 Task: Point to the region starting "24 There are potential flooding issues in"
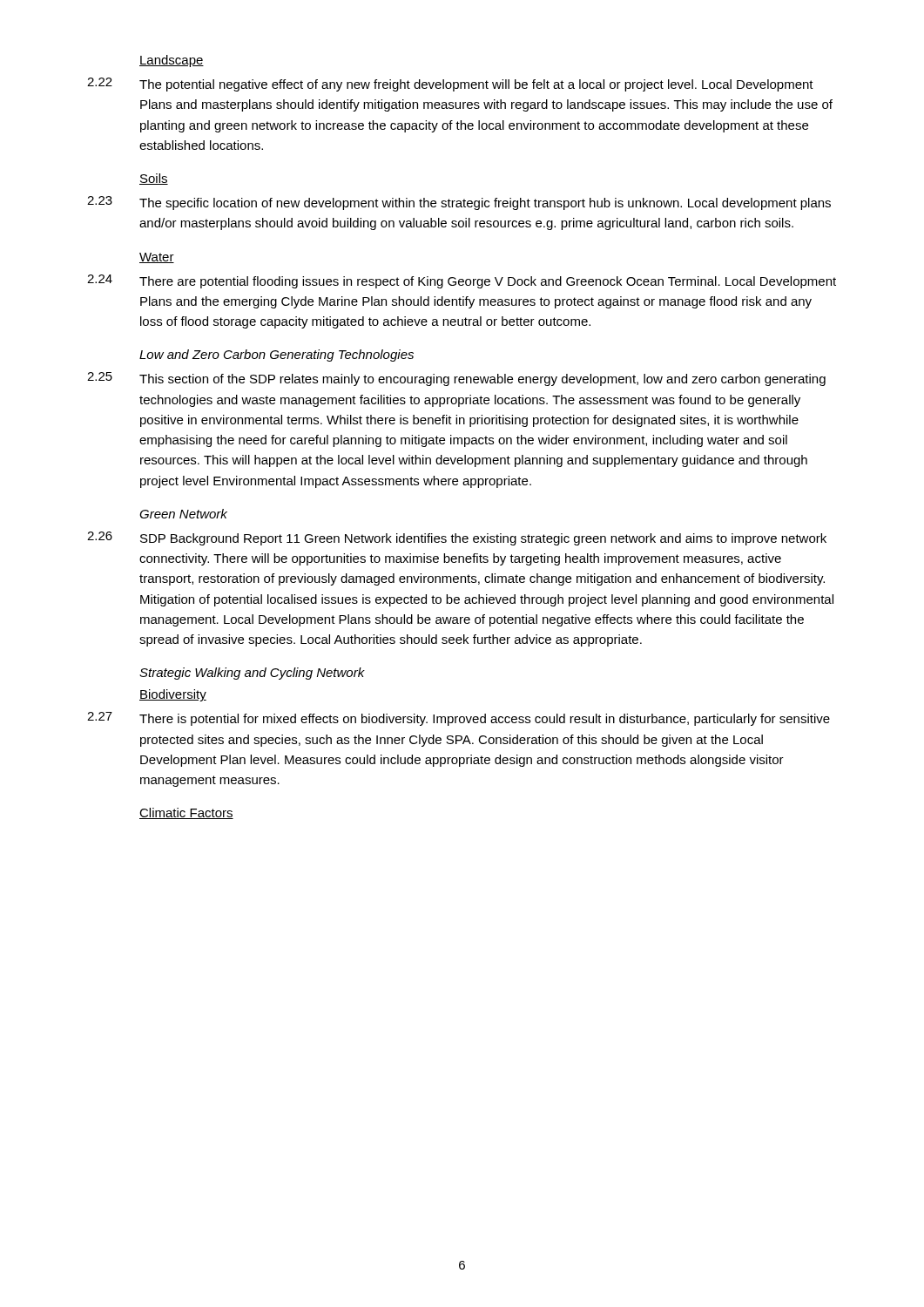(x=462, y=301)
